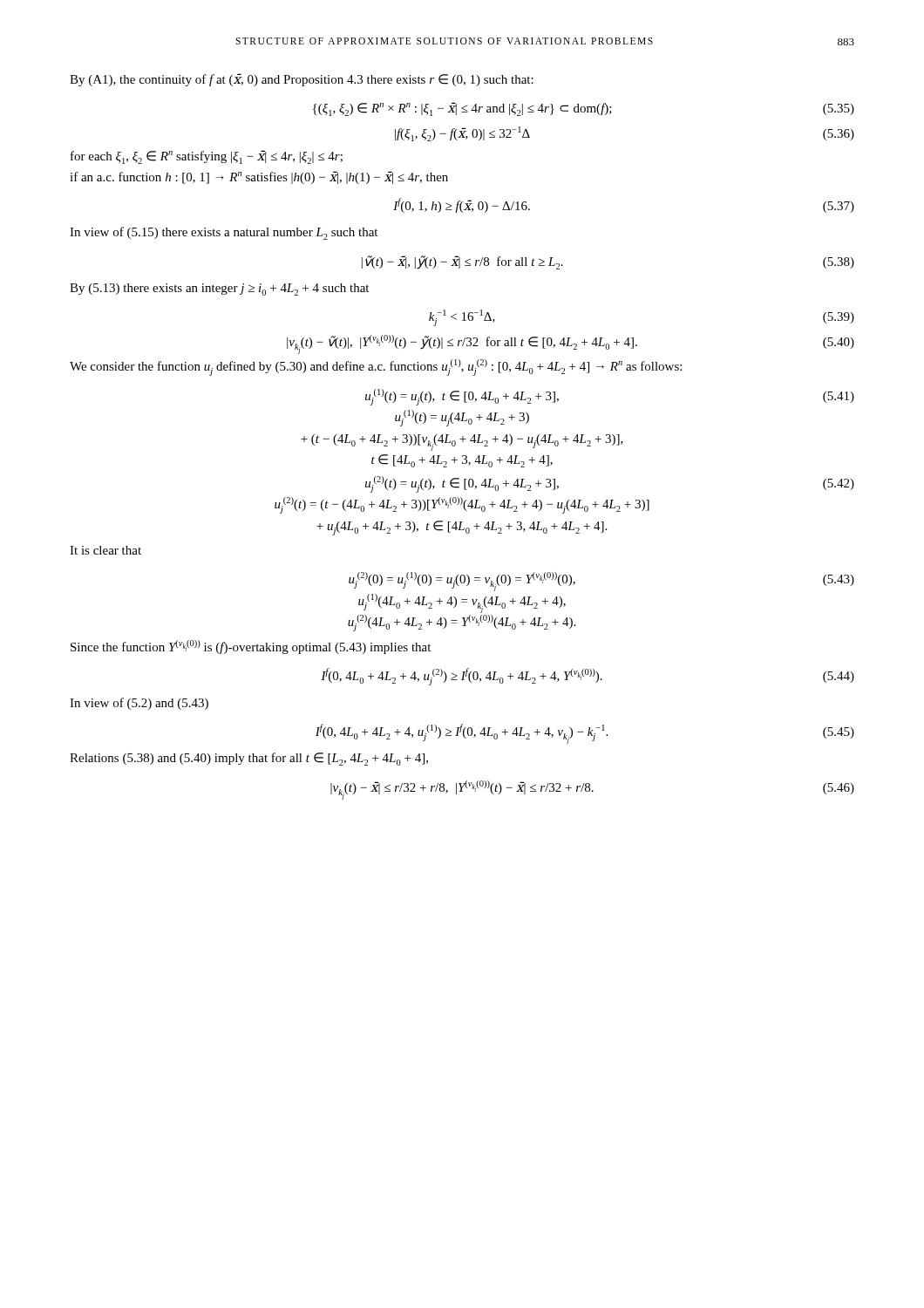Viewport: 924px width, 1308px height.
Task: Locate the passage starting "|vkj(t) − x̄| ≤ r/32 + r/8, |Y(vkj(0))(t)"
Action: coord(462,787)
